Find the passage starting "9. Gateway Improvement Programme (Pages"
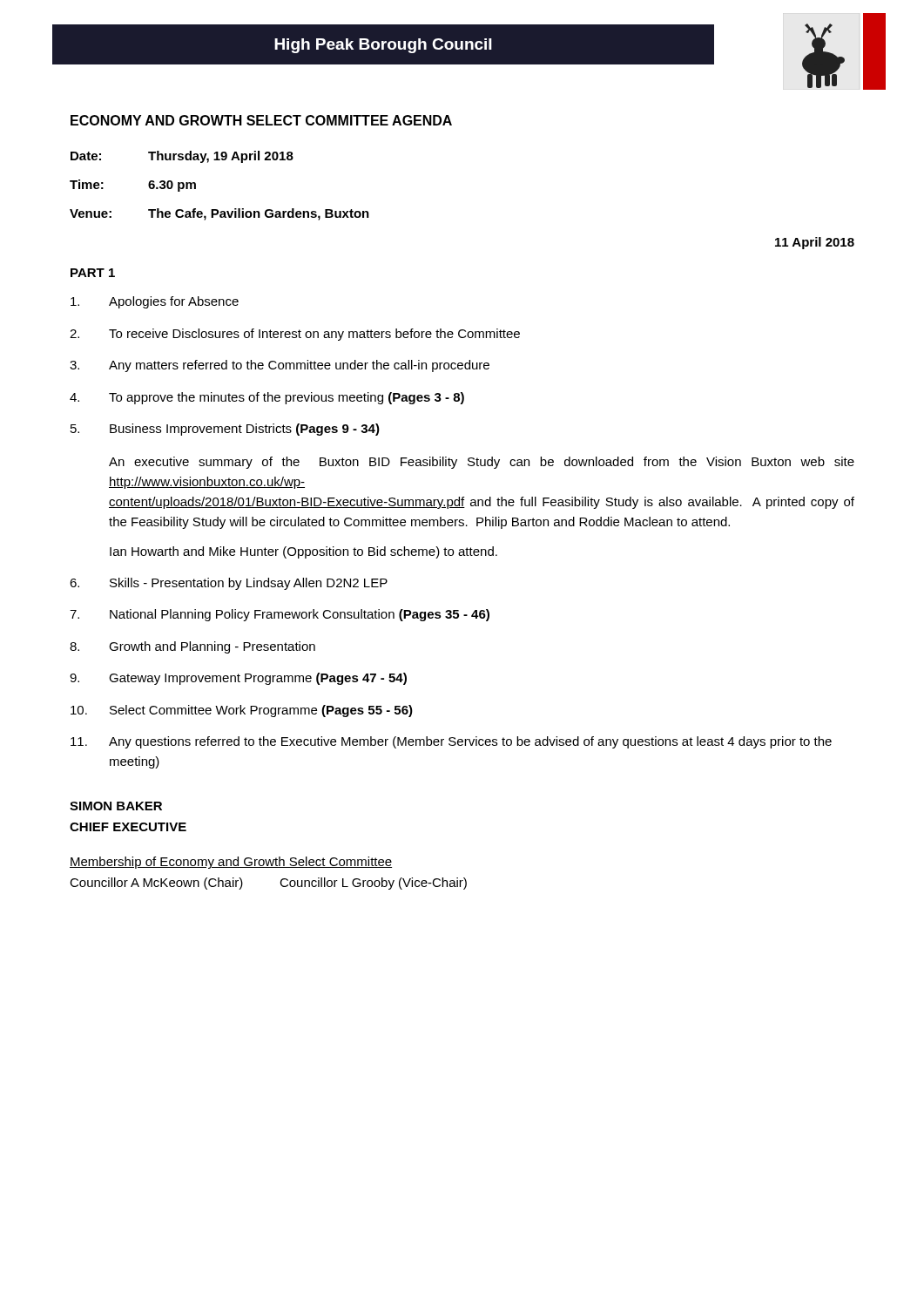924x1307 pixels. 238,679
